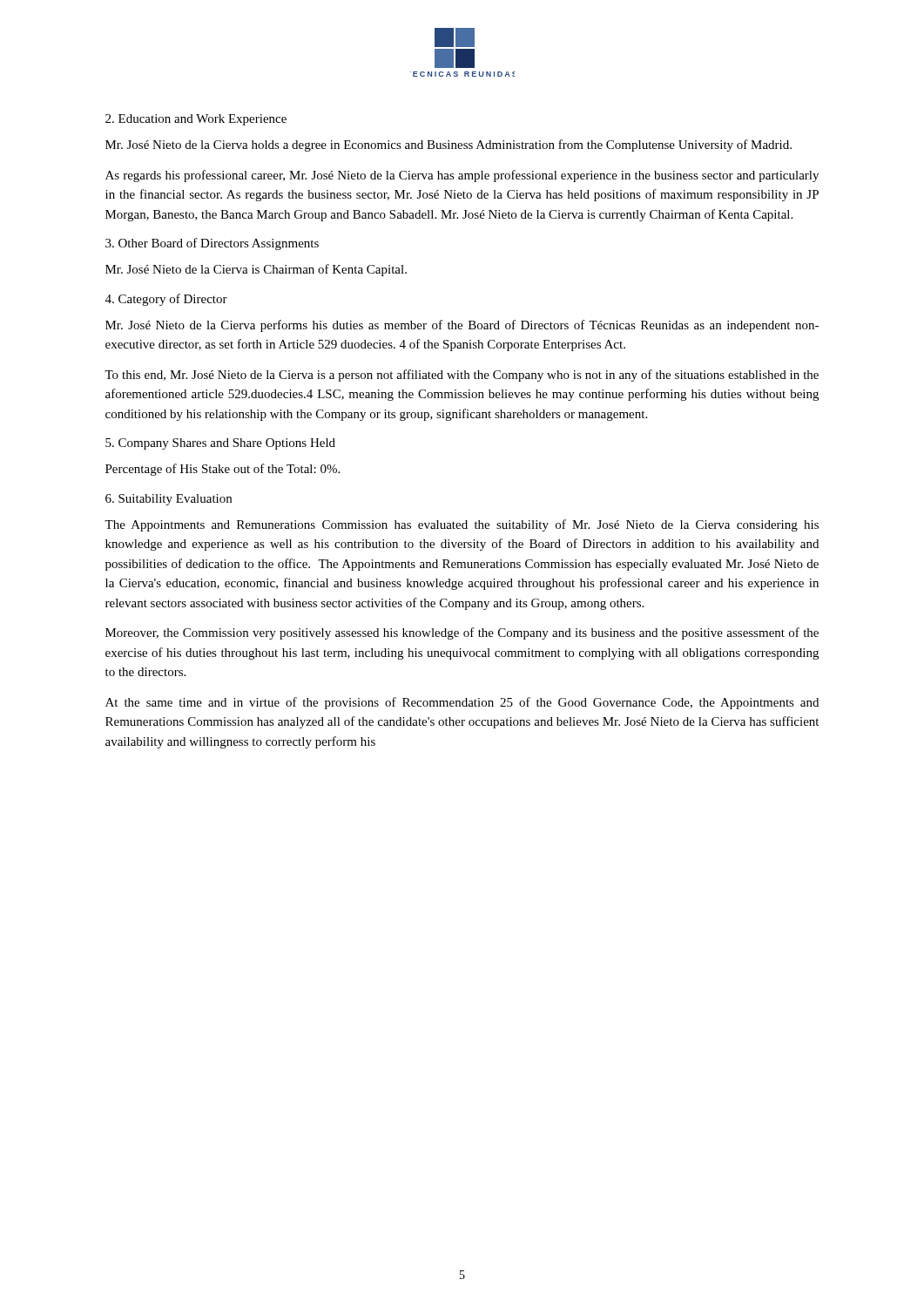Click on the text block that reads "Mr. José Nieto de la Cierva performs his"

click(462, 334)
